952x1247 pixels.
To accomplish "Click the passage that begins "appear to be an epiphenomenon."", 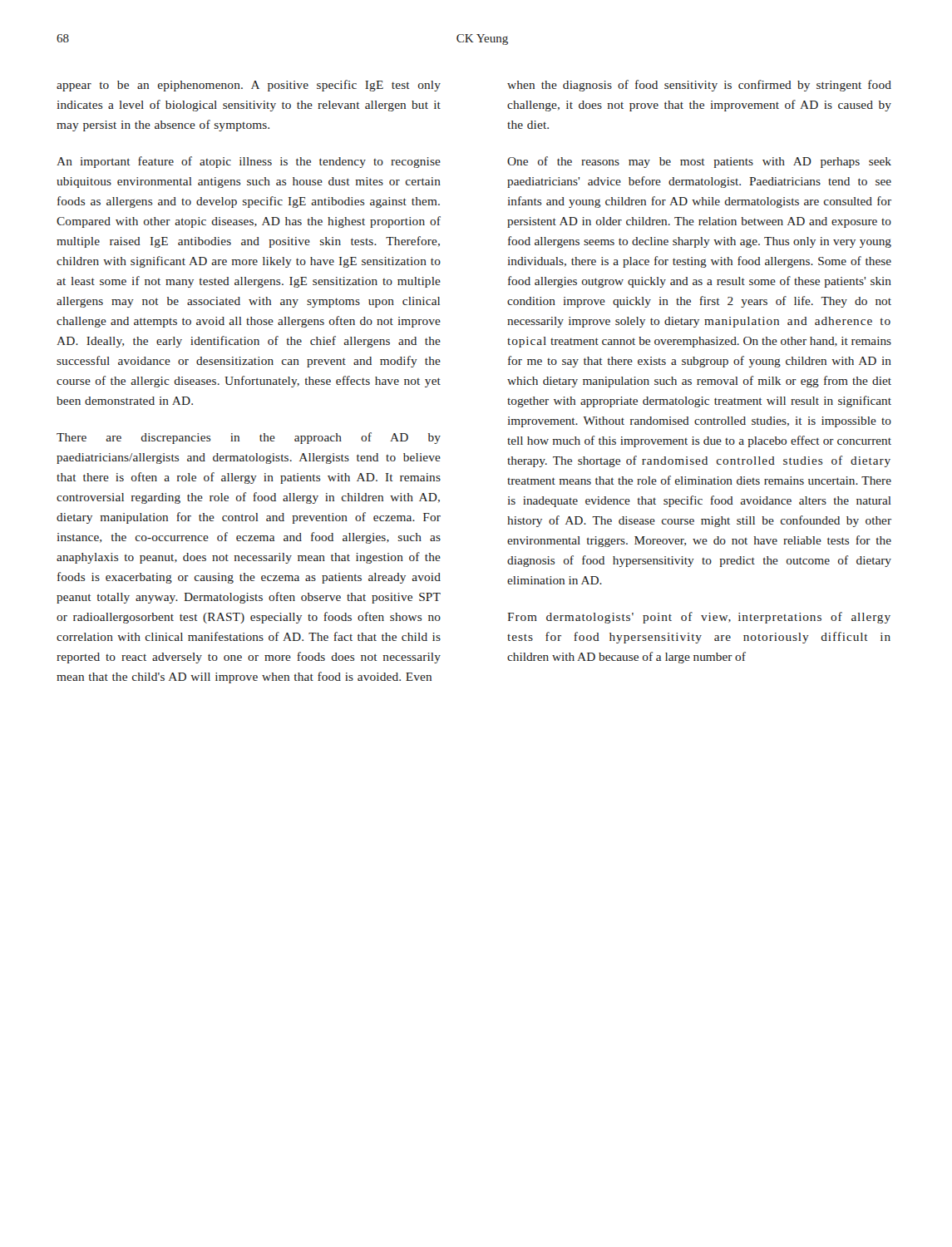I will (249, 104).
